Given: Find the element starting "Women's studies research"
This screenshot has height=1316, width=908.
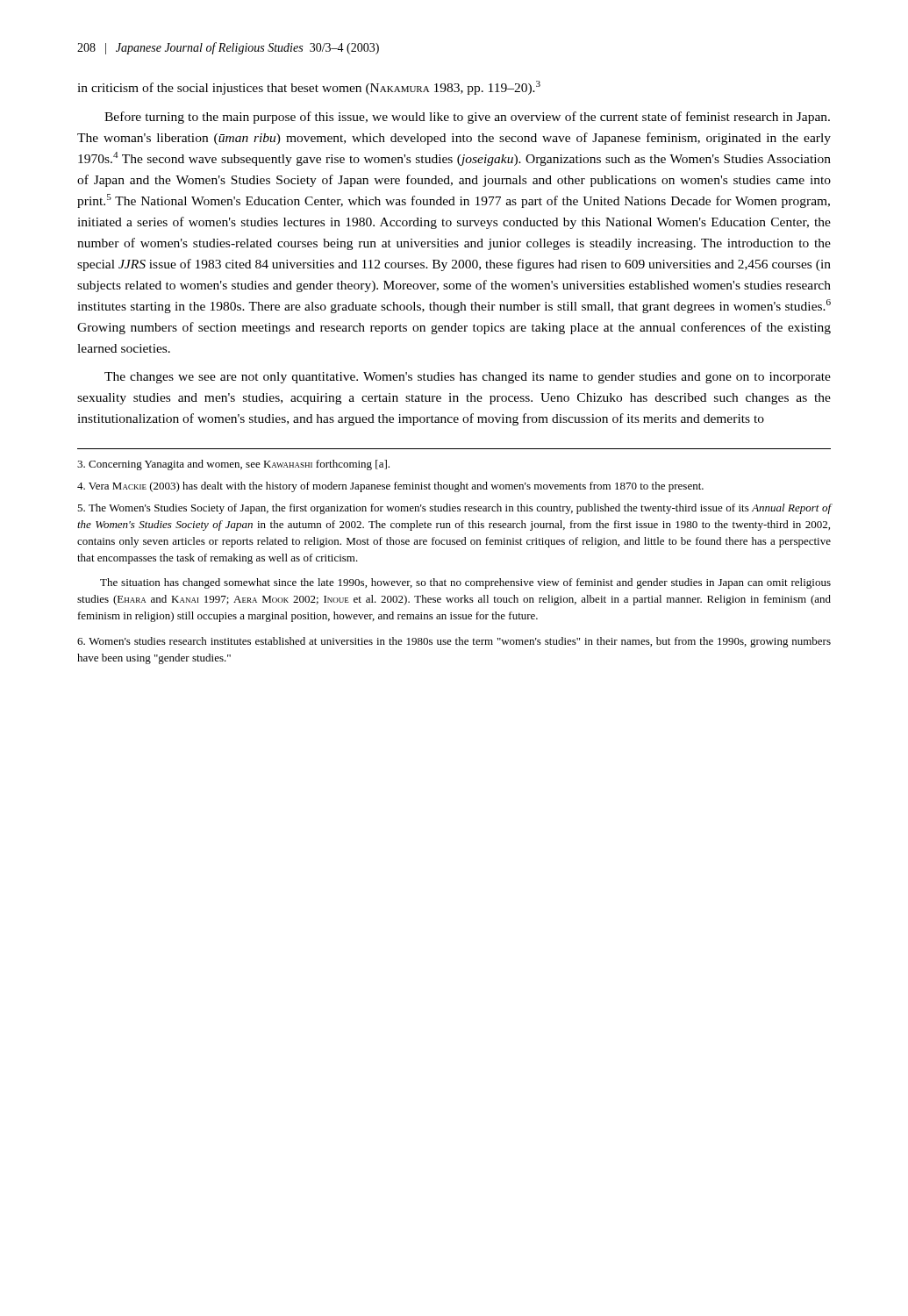Looking at the screenshot, I should tap(454, 649).
